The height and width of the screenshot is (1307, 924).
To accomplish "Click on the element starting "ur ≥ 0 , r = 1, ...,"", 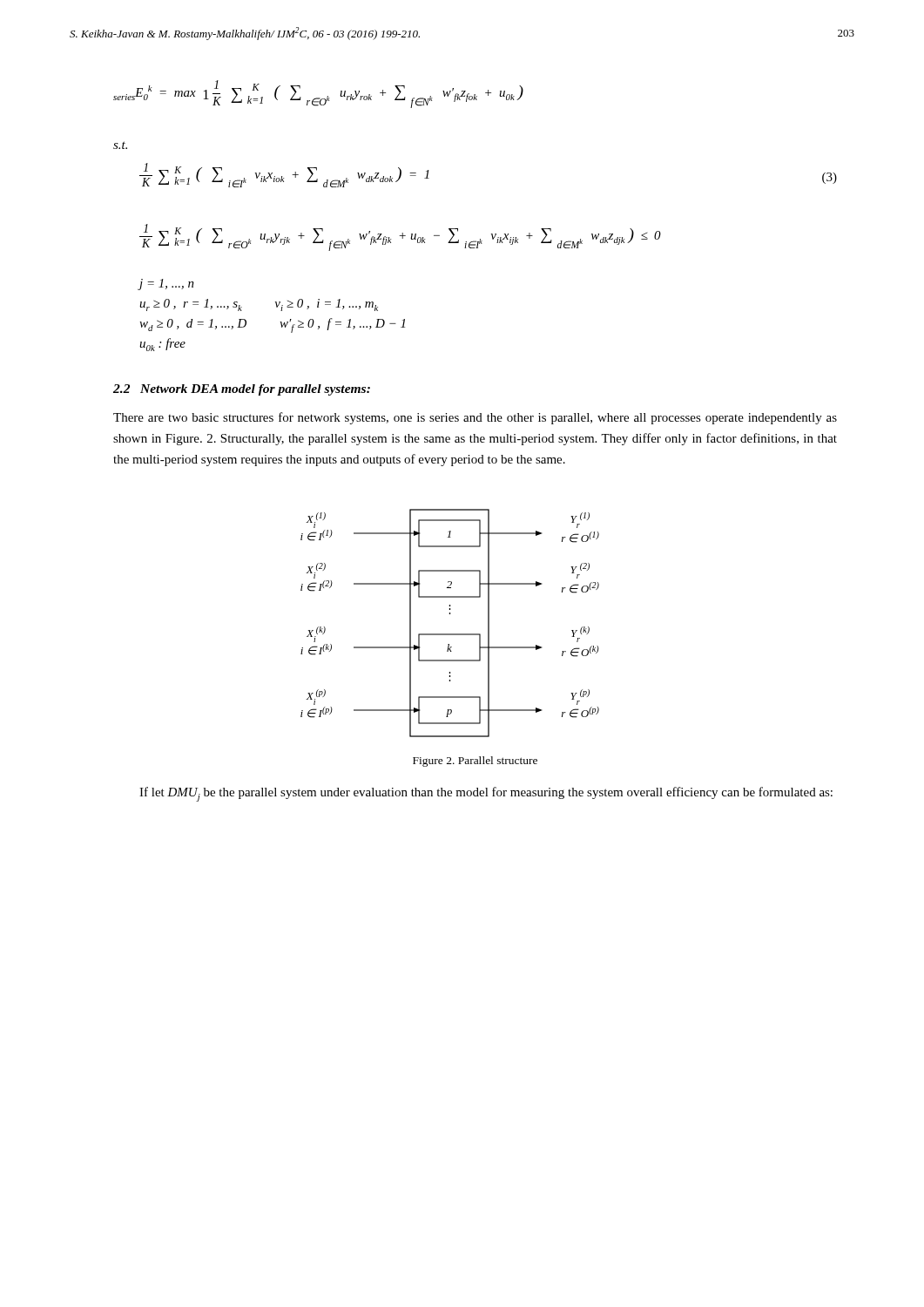I will (185, 305).
